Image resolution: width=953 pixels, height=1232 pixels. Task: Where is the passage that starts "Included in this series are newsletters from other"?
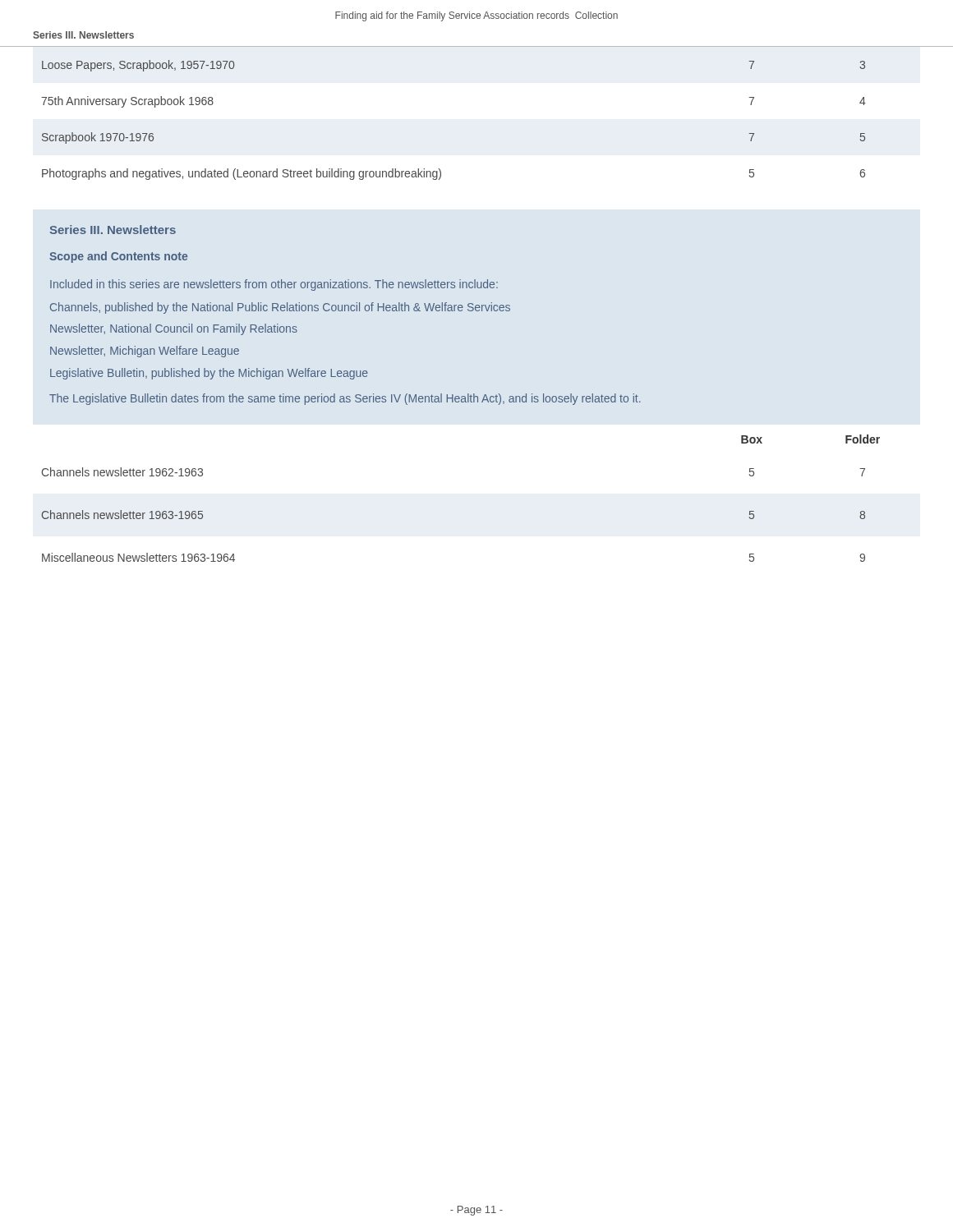point(274,284)
